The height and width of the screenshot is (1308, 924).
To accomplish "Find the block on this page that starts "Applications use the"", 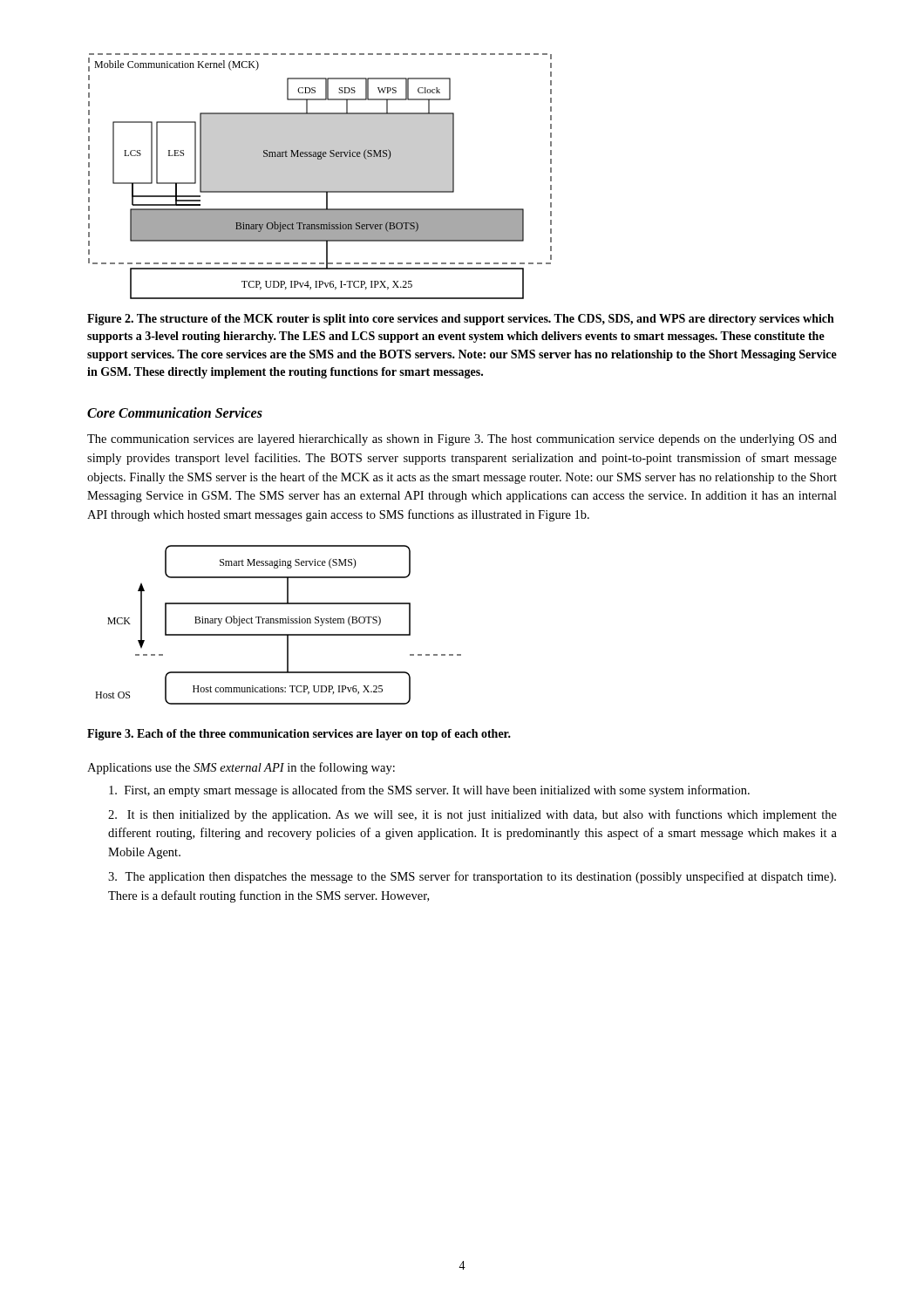I will [241, 768].
